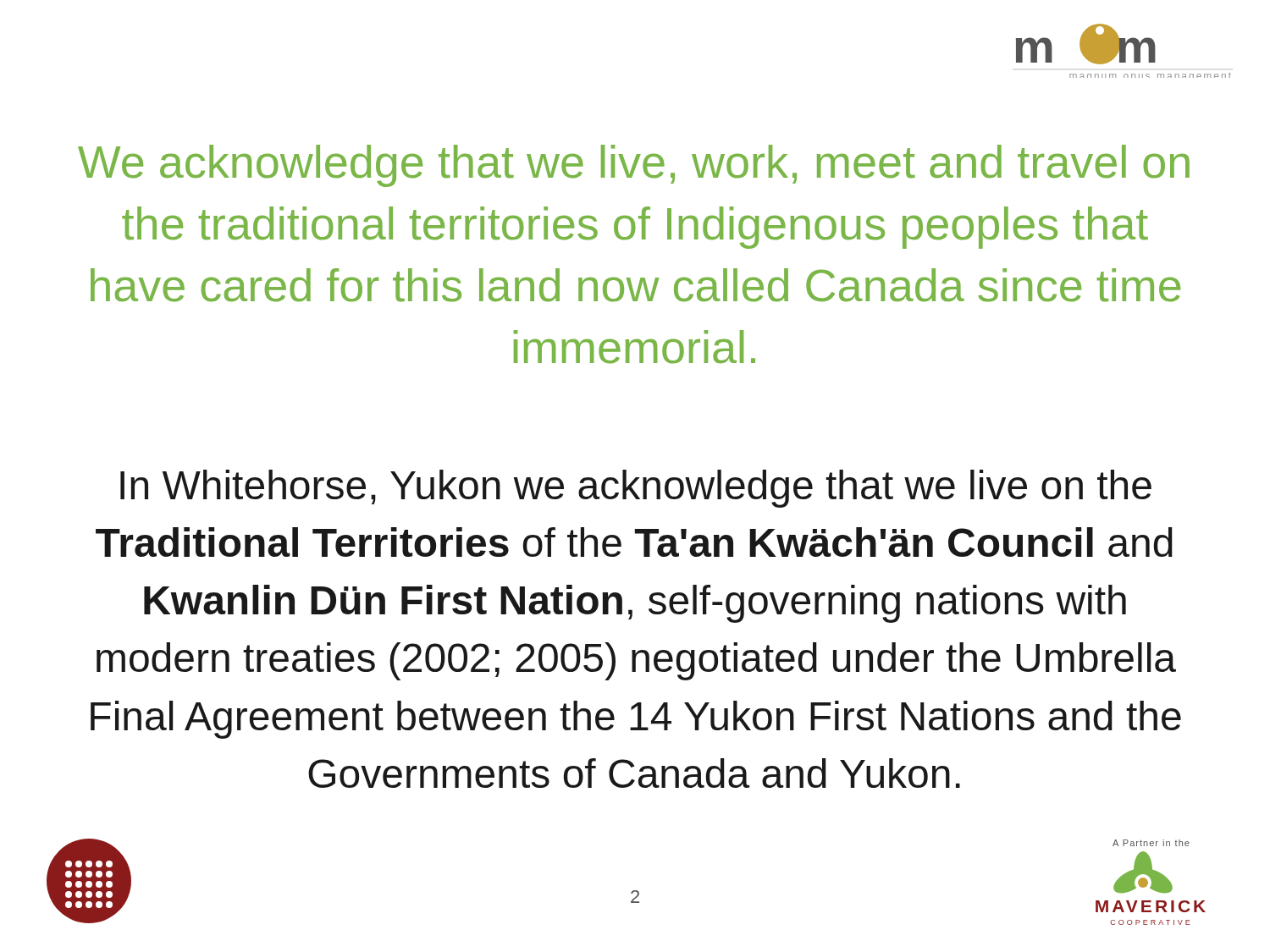Point to the block beginning "We acknowledge that"
This screenshot has width=1270, height=952.
(635, 254)
